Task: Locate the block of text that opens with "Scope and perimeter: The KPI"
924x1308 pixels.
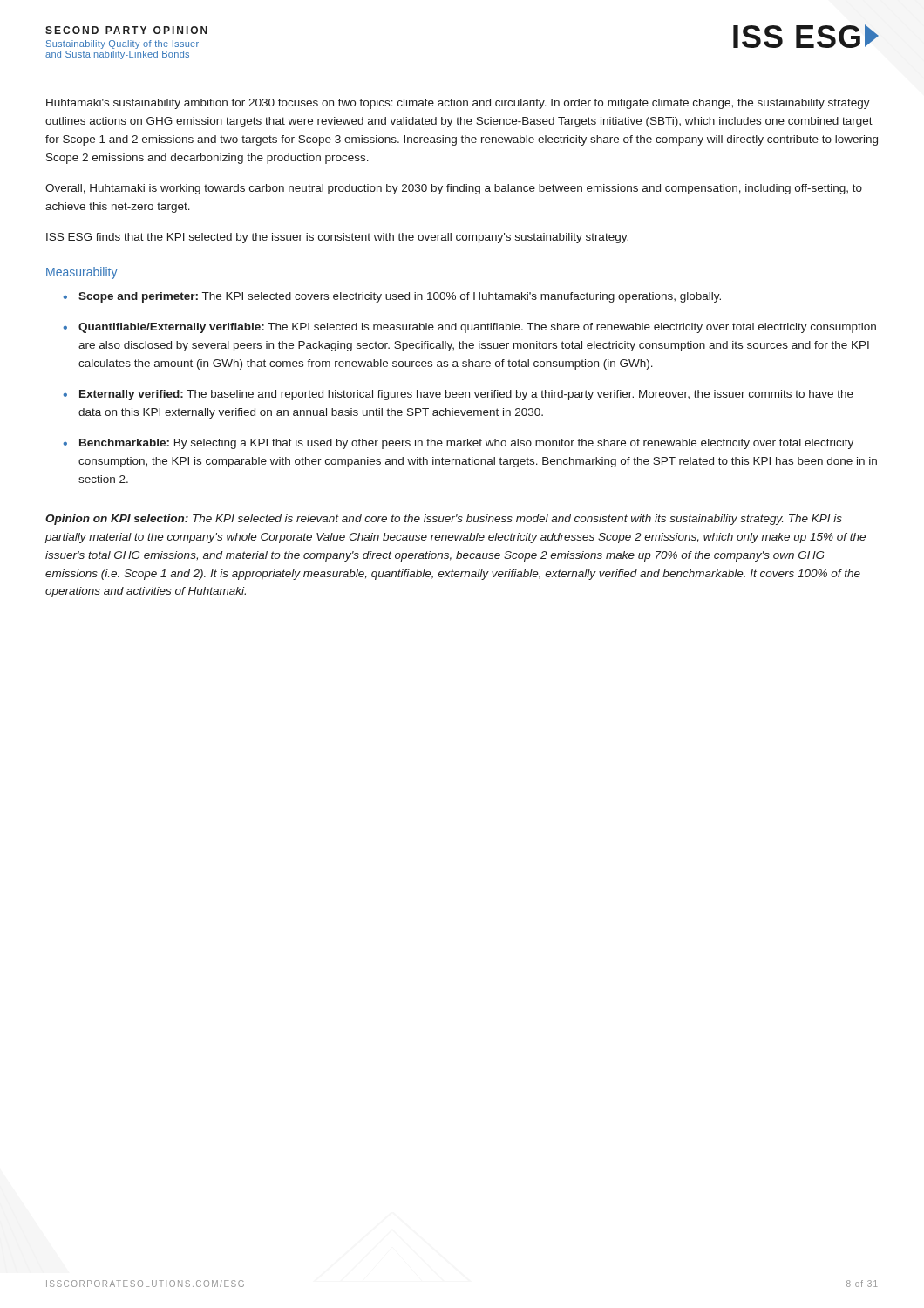Action: pyautogui.click(x=400, y=296)
